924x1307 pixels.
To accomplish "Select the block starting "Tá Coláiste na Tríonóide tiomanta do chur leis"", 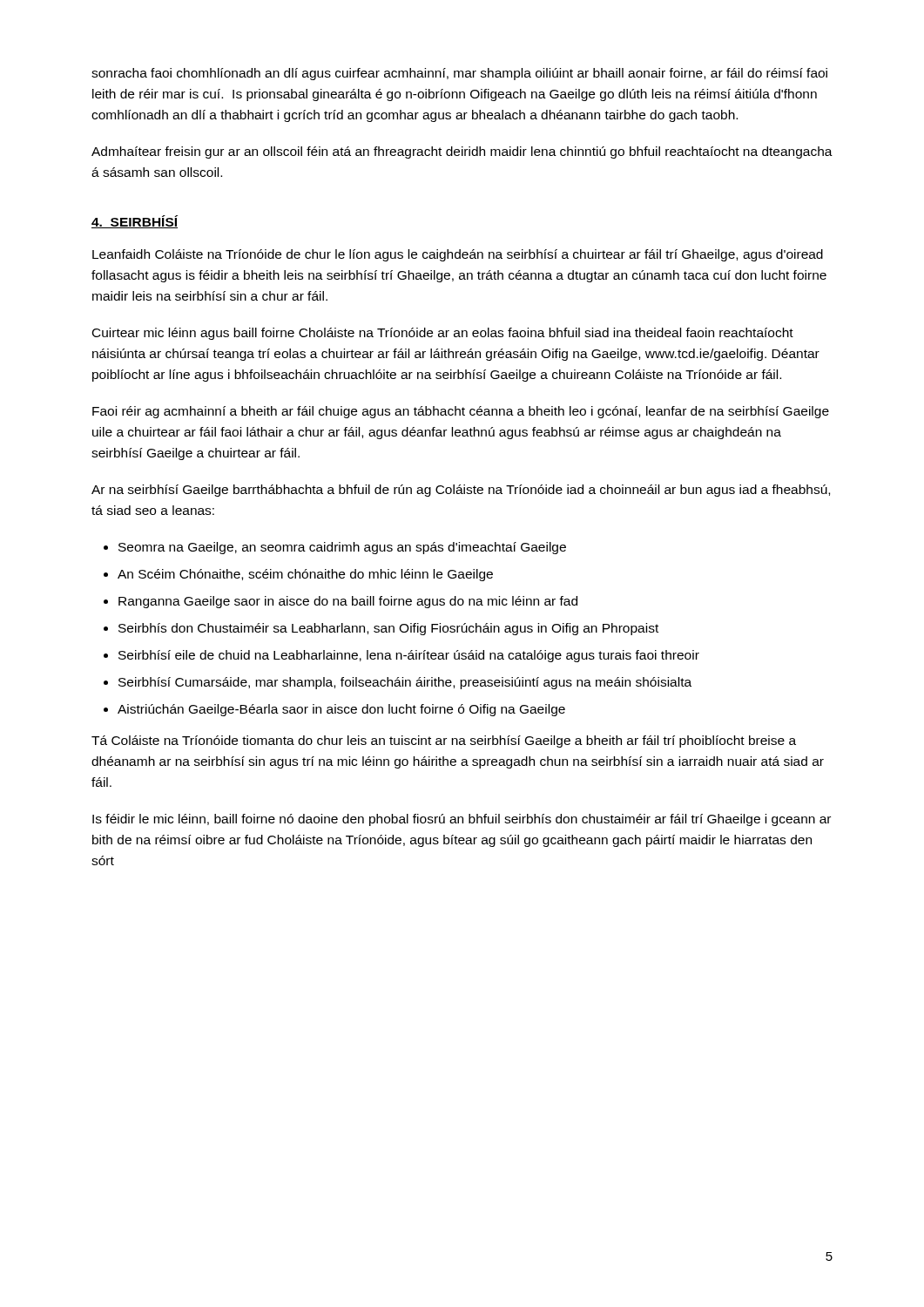I will 458,761.
